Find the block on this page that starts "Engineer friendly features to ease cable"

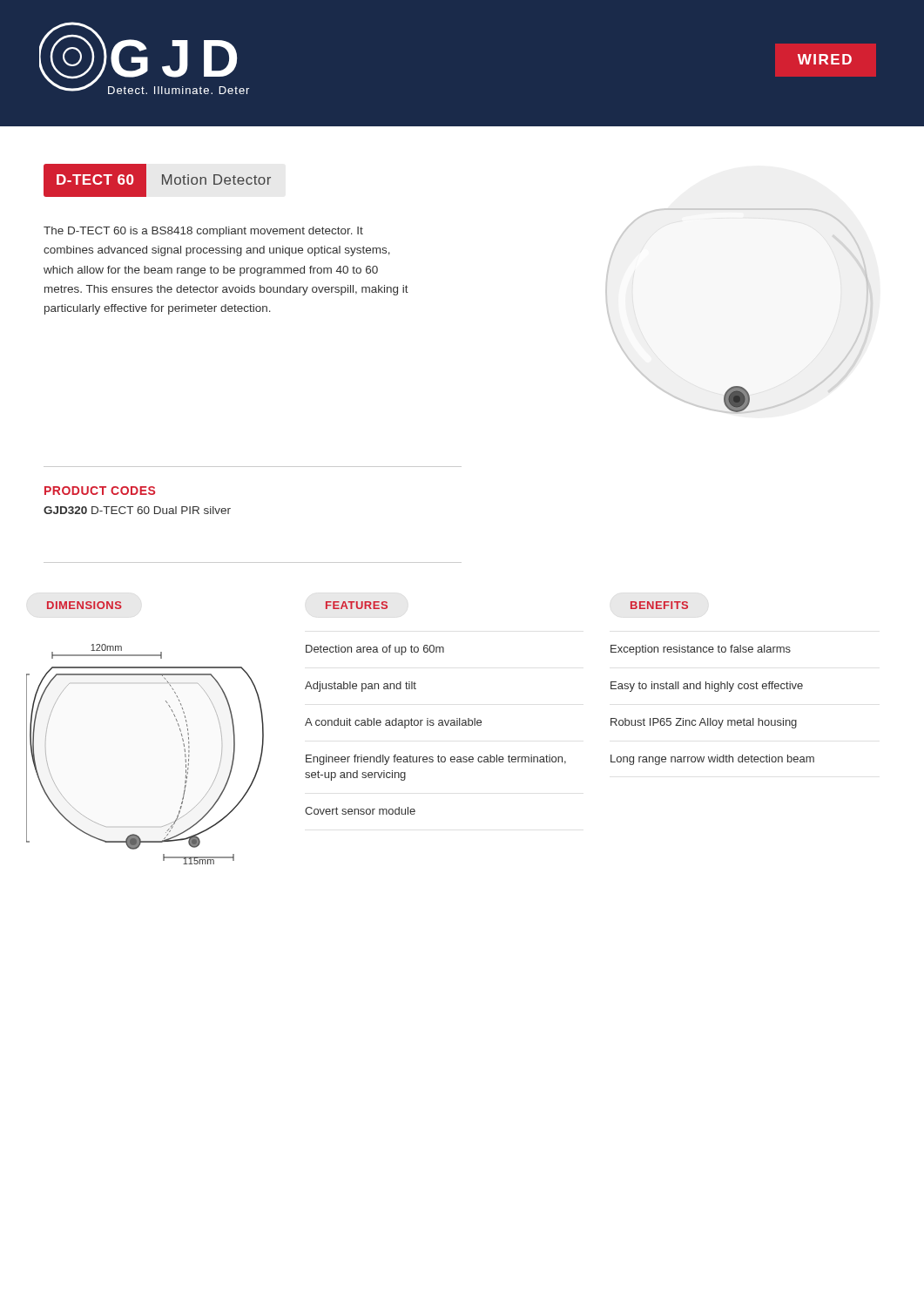[x=436, y=766]
